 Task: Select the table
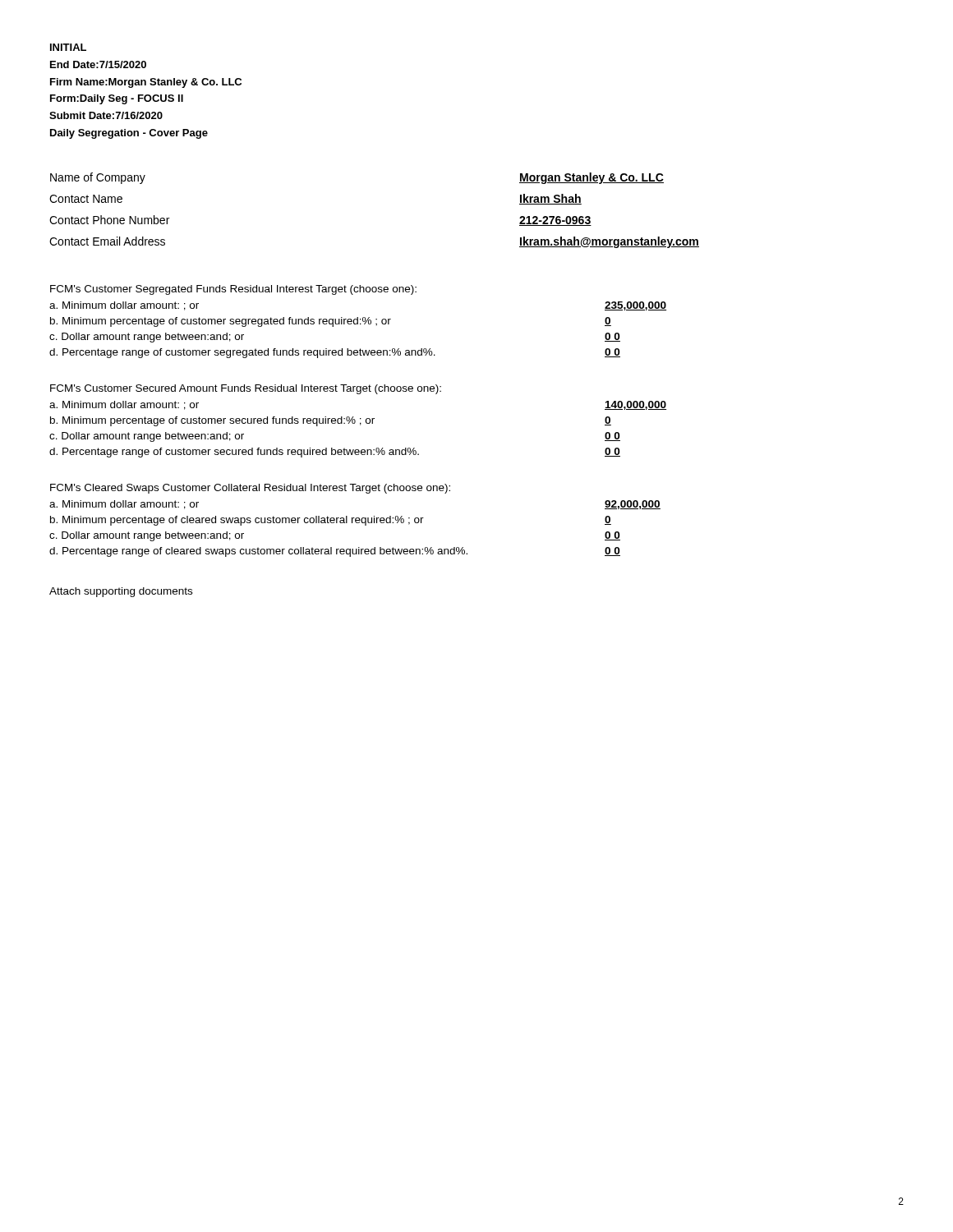[x=476, y=209]
